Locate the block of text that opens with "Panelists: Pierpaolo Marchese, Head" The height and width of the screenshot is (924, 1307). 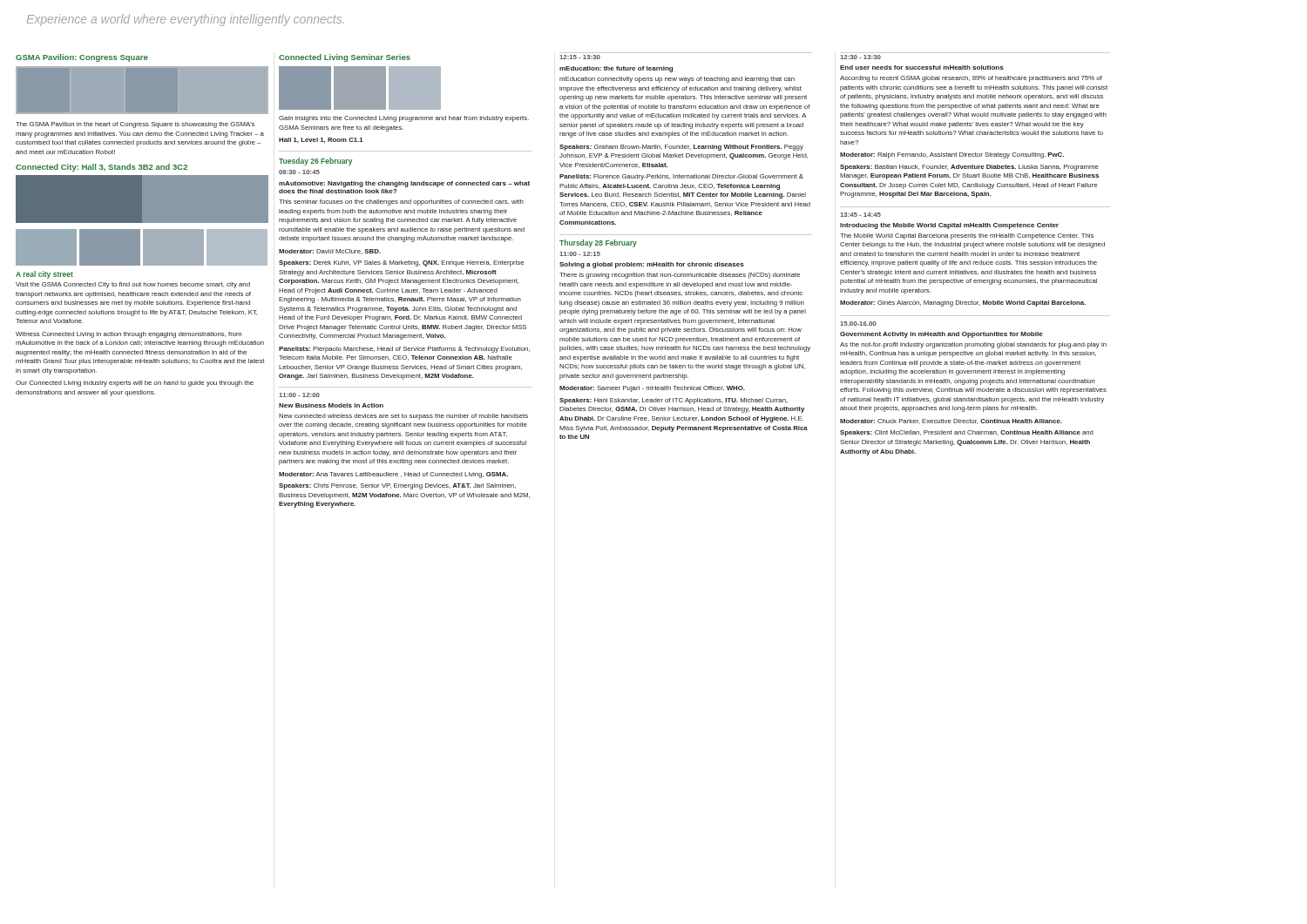click(x=405, y=362)
